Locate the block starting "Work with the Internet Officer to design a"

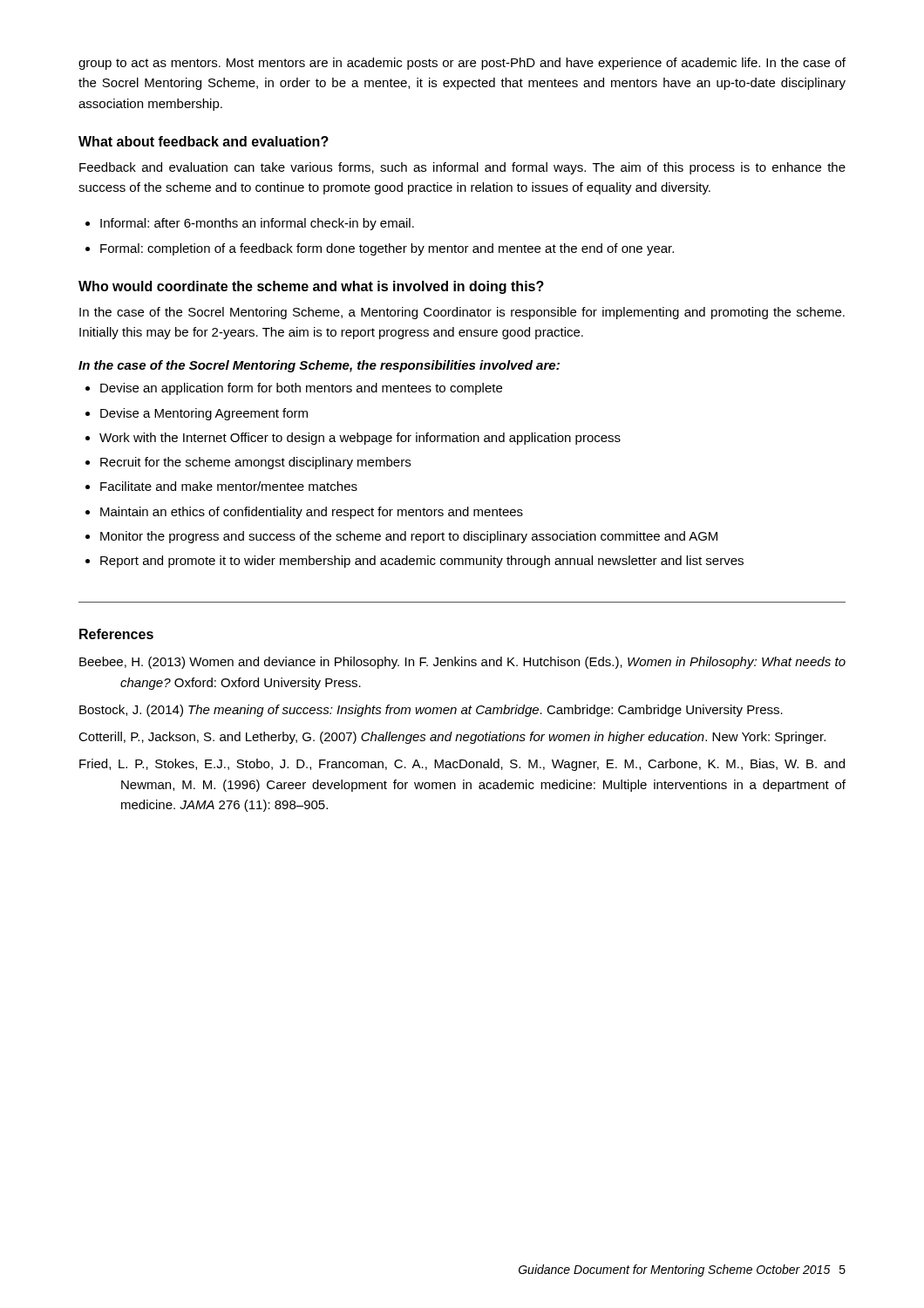coord(360,437)
